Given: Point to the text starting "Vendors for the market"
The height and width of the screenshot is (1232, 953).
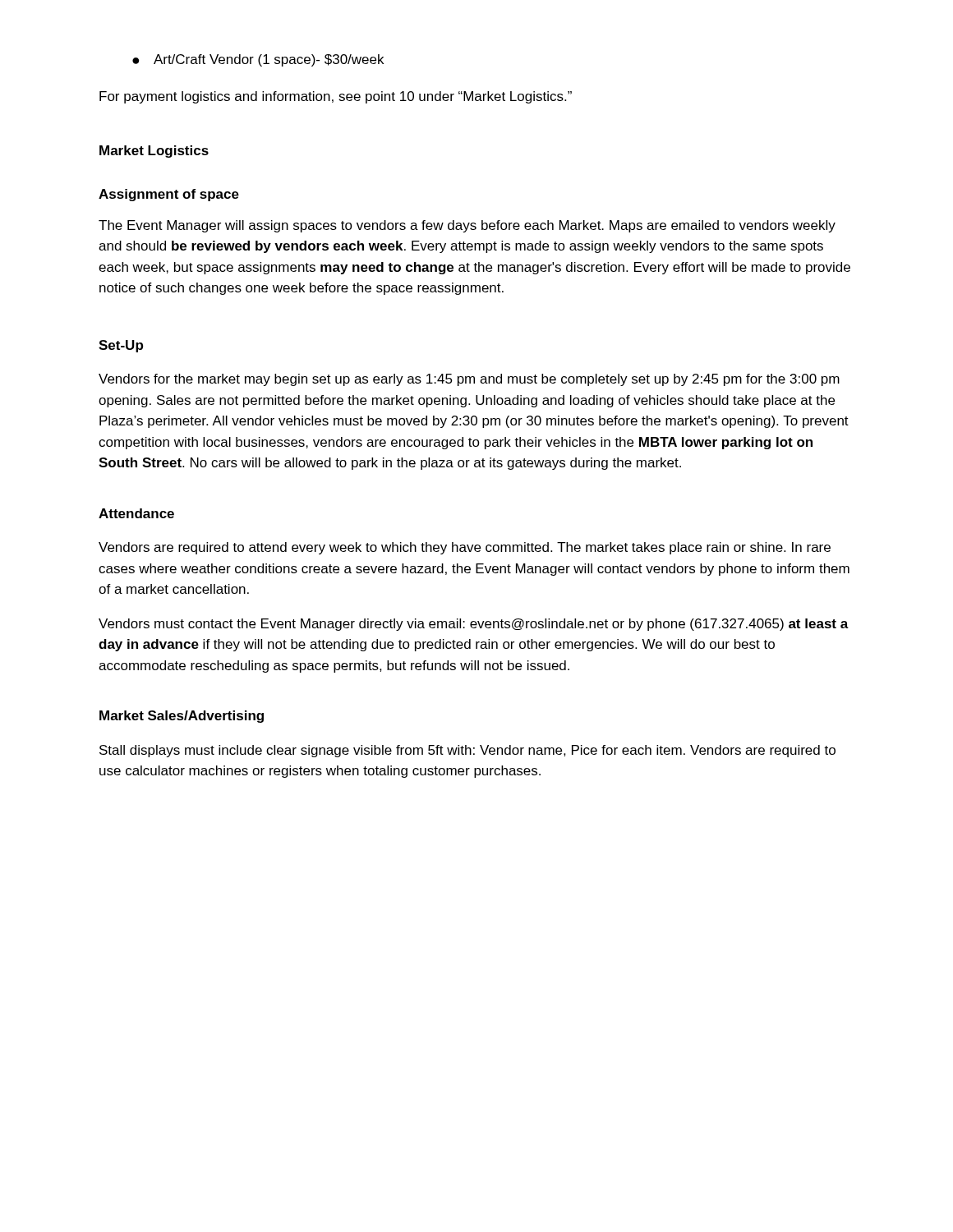Looking at the screenshot, I should click(476, 421).
